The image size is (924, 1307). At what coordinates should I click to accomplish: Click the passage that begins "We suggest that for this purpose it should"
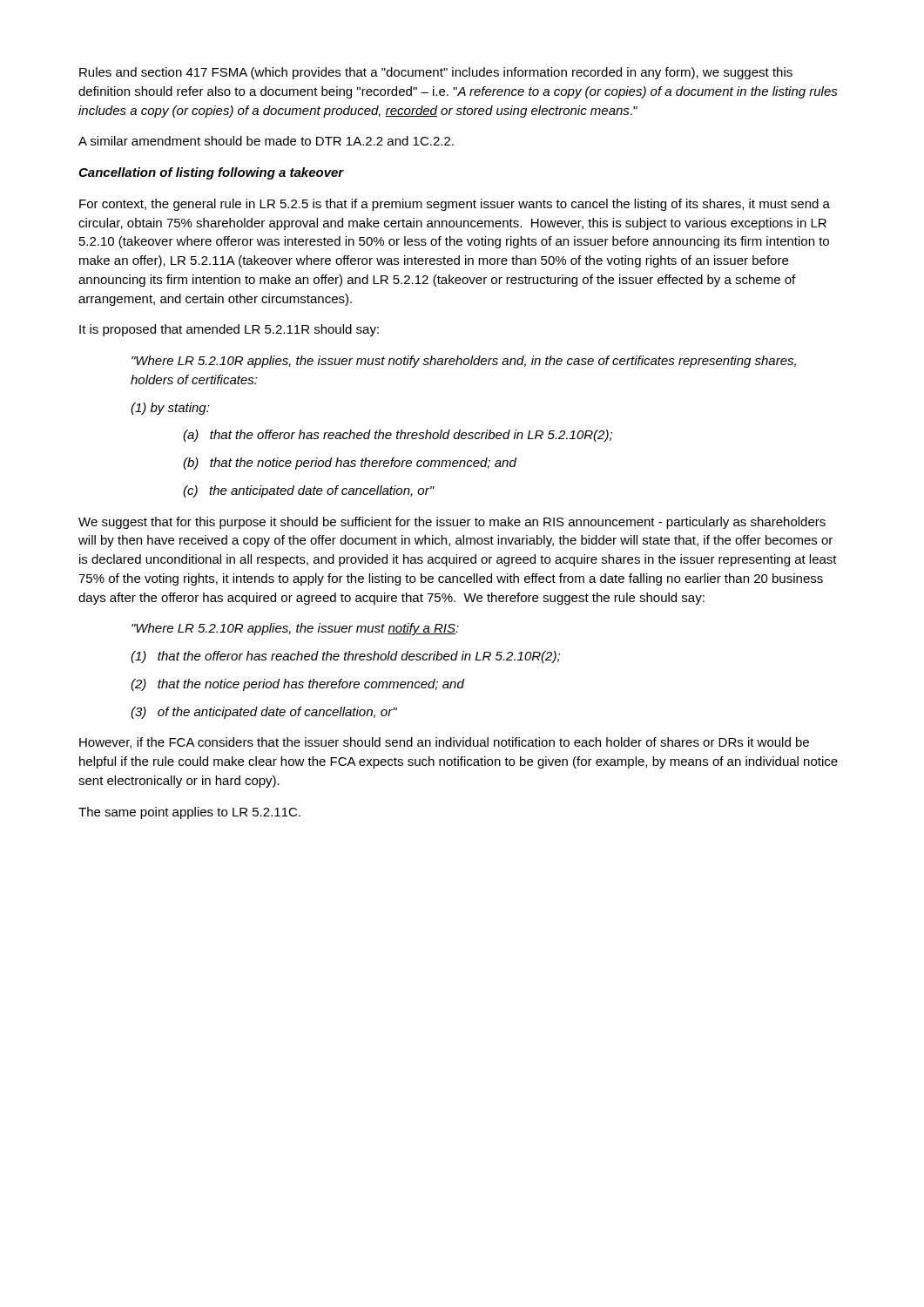457,559
